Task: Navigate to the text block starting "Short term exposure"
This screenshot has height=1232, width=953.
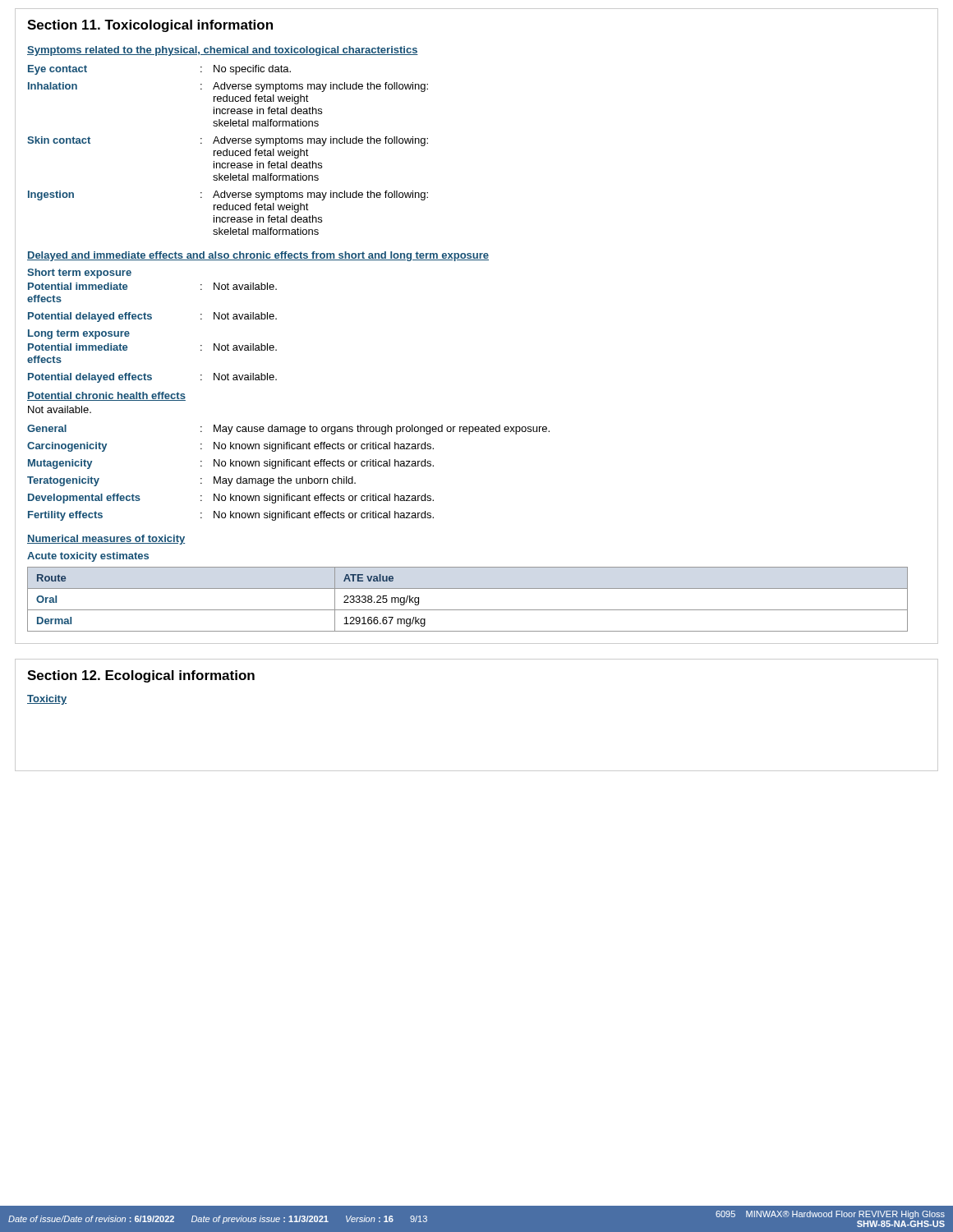Action: [79, 272]
